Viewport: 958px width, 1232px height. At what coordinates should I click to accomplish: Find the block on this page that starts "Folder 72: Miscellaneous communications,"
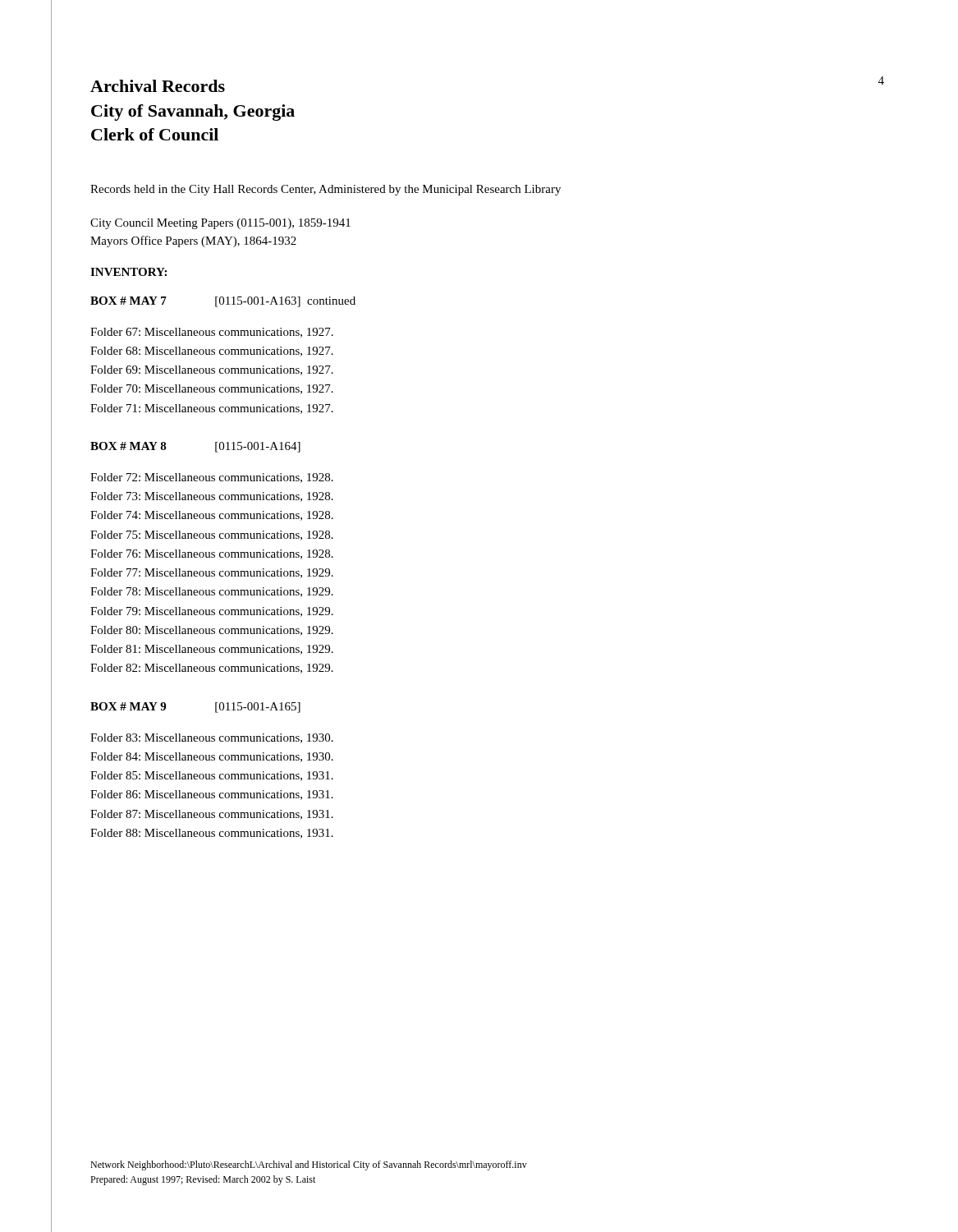(x=212, y=477)
